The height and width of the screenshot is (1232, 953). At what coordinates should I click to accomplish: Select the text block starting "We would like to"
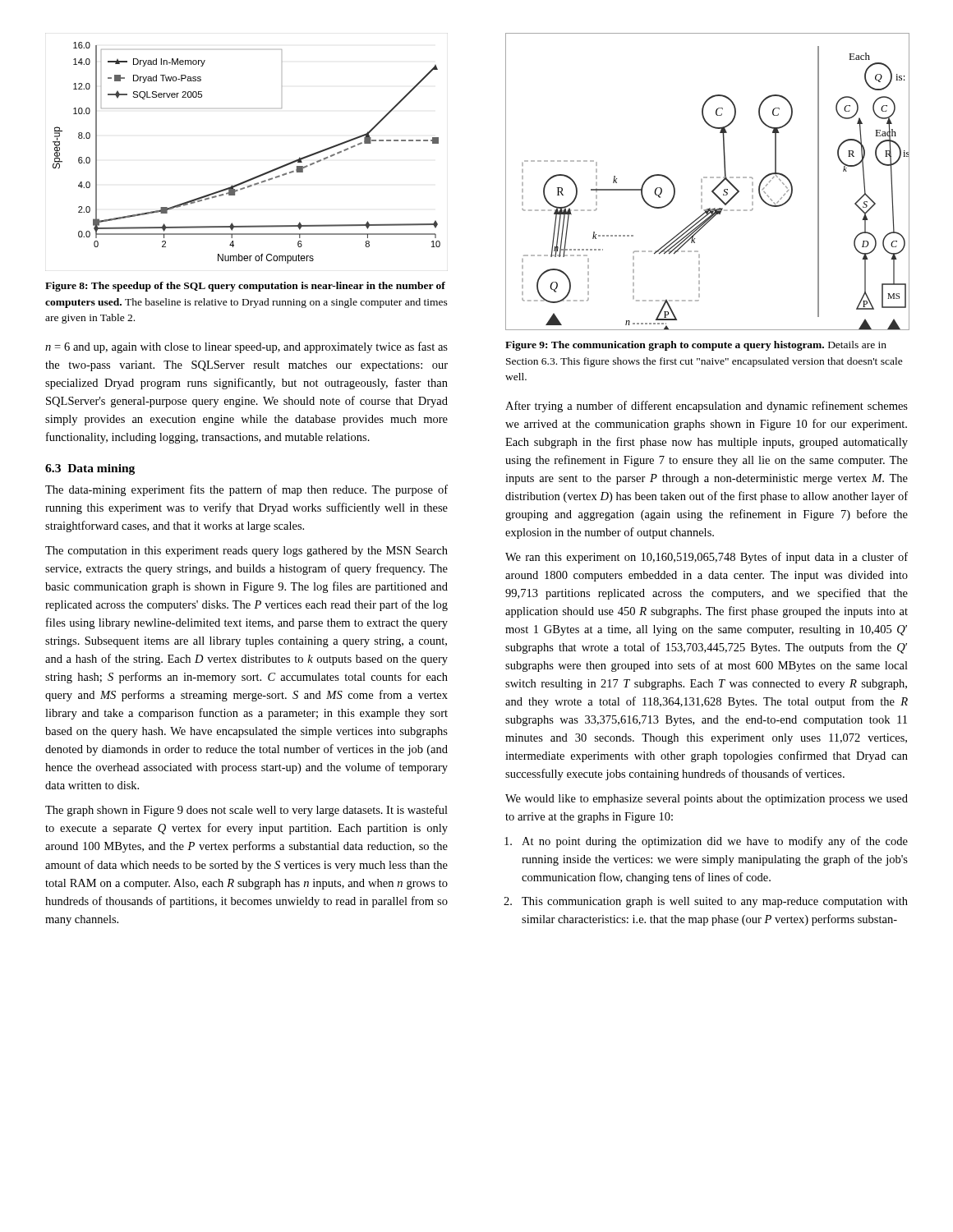pyautogui.click(x=707, y=808)
